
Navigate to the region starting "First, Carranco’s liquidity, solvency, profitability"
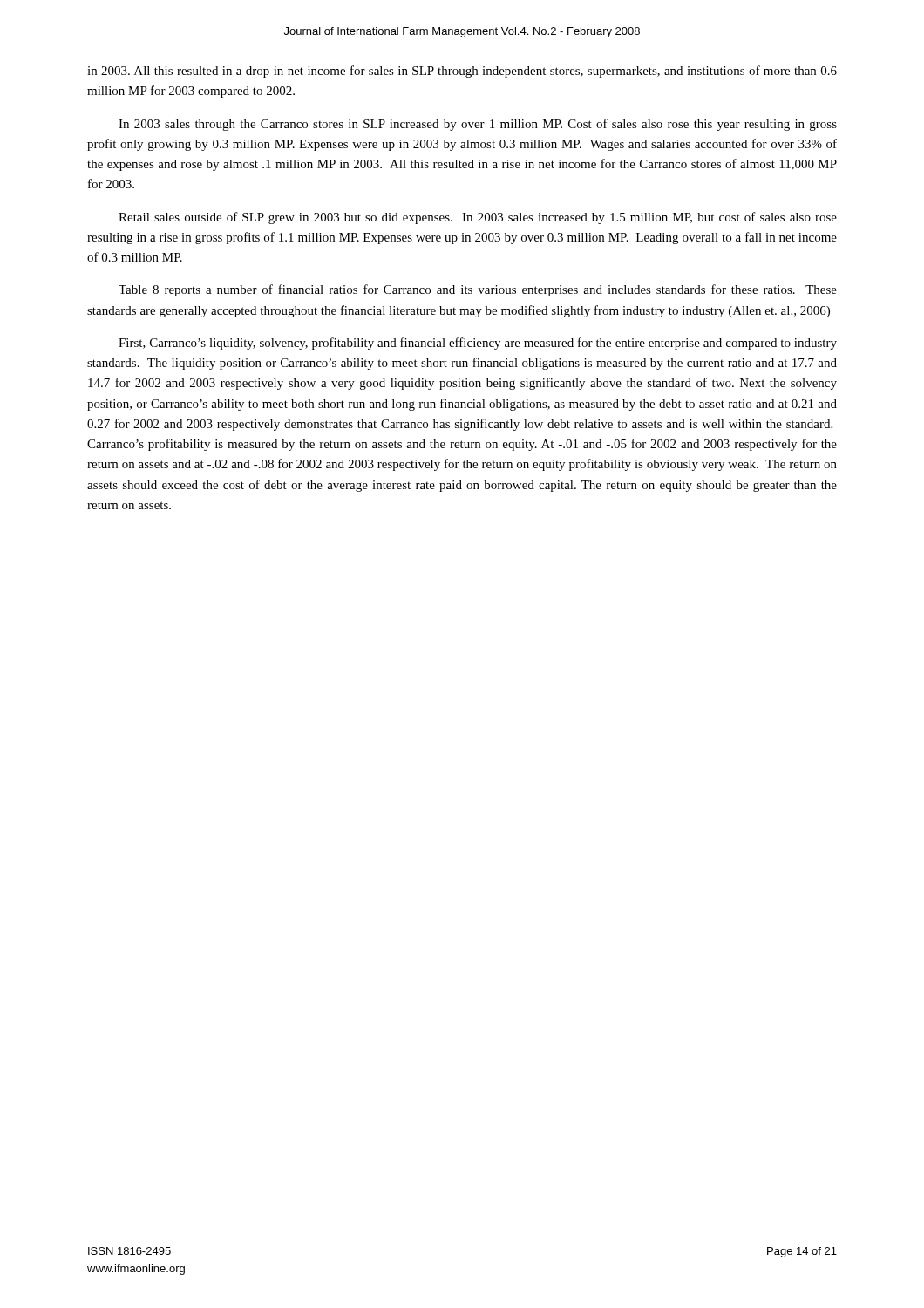coord(462,424)
